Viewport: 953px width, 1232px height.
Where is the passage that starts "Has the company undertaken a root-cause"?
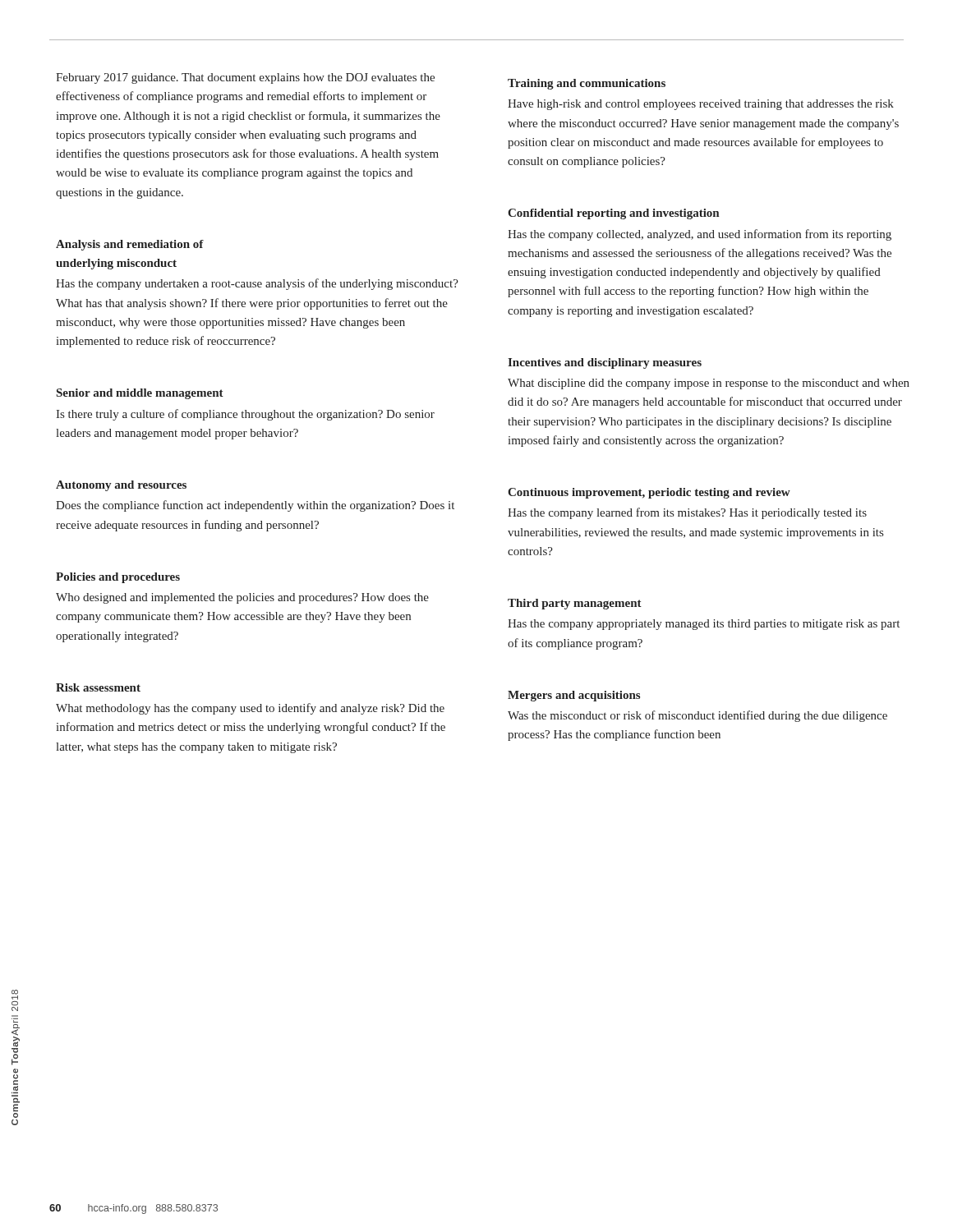click(x=257, y=313)
